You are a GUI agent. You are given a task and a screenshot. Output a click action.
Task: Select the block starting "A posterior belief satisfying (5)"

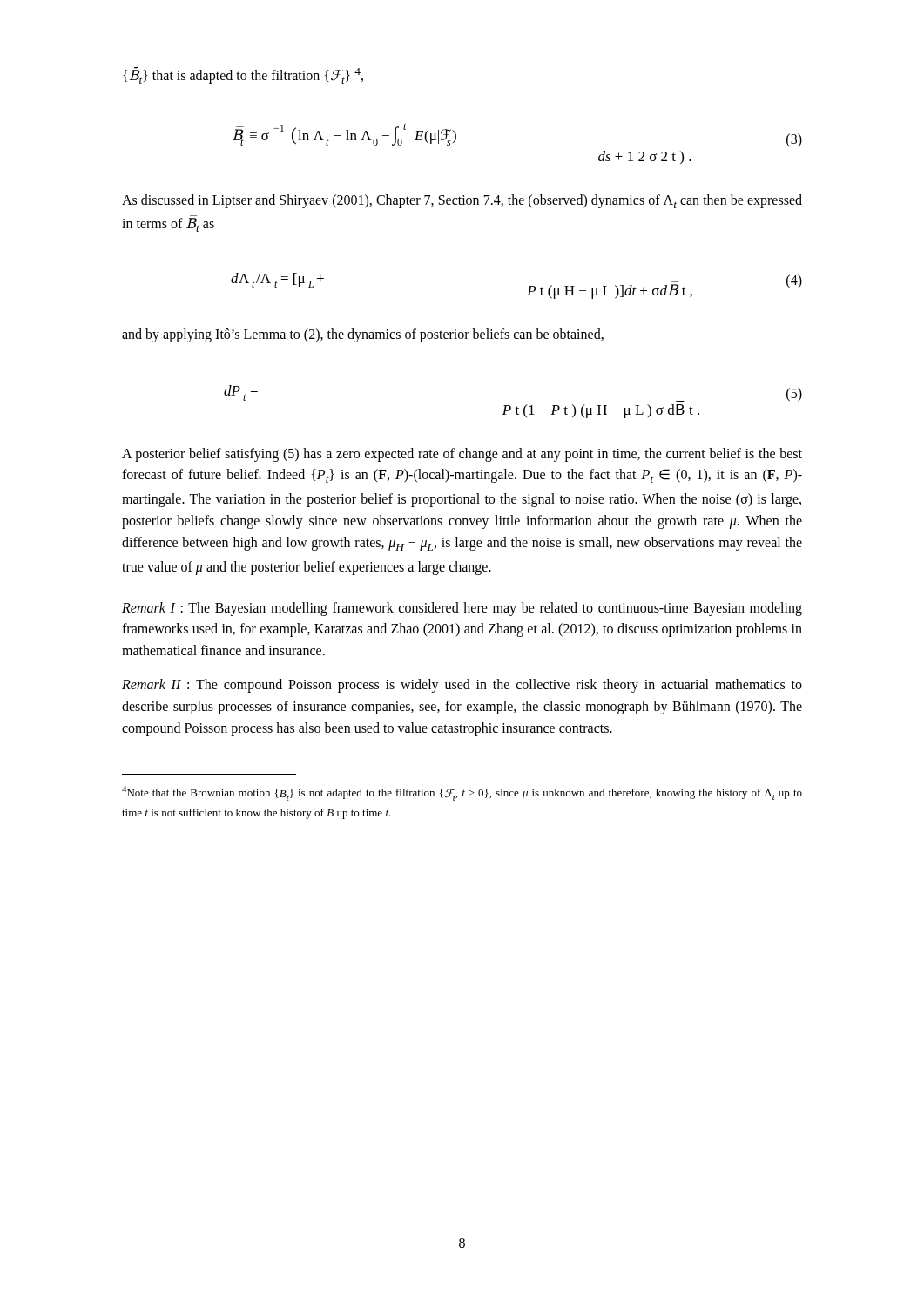point(462,511)
